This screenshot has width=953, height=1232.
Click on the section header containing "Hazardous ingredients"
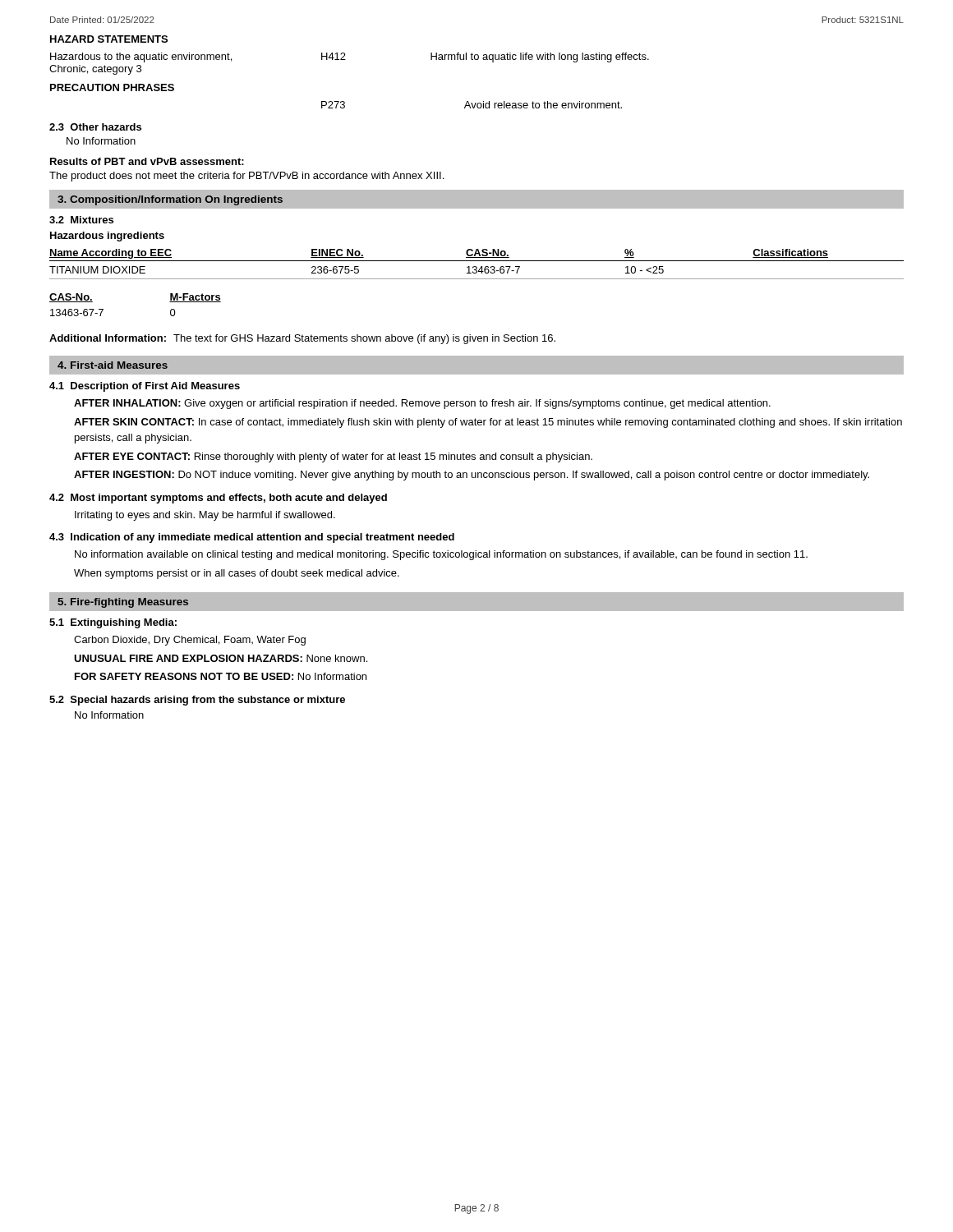pos(107,235)
